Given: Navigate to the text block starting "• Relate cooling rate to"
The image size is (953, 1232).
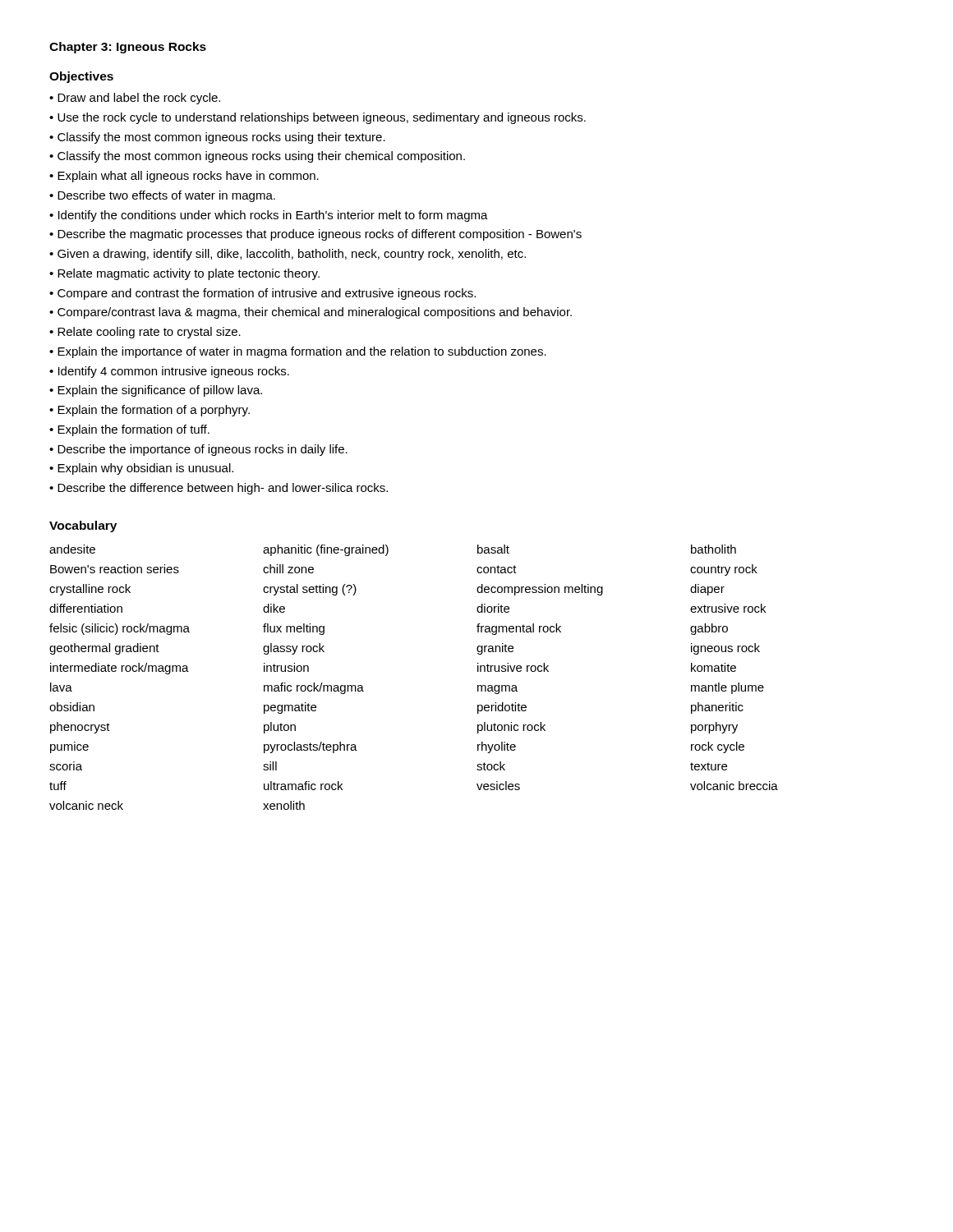Looking at the screenshot, I should pyautogui.click(x=145, y=331).
